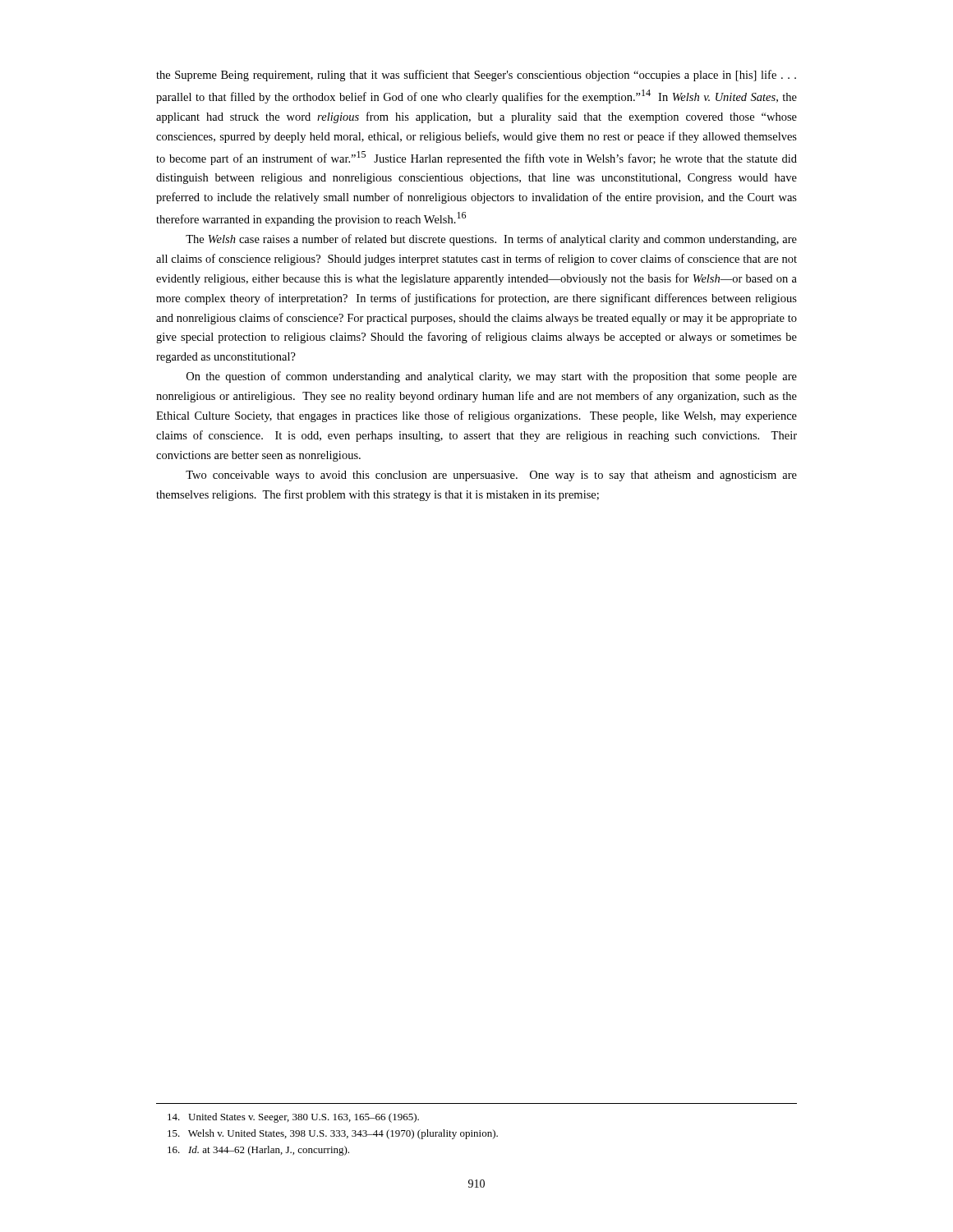Where is the passage that starts "the Supreme Being"?

[476, 285]
